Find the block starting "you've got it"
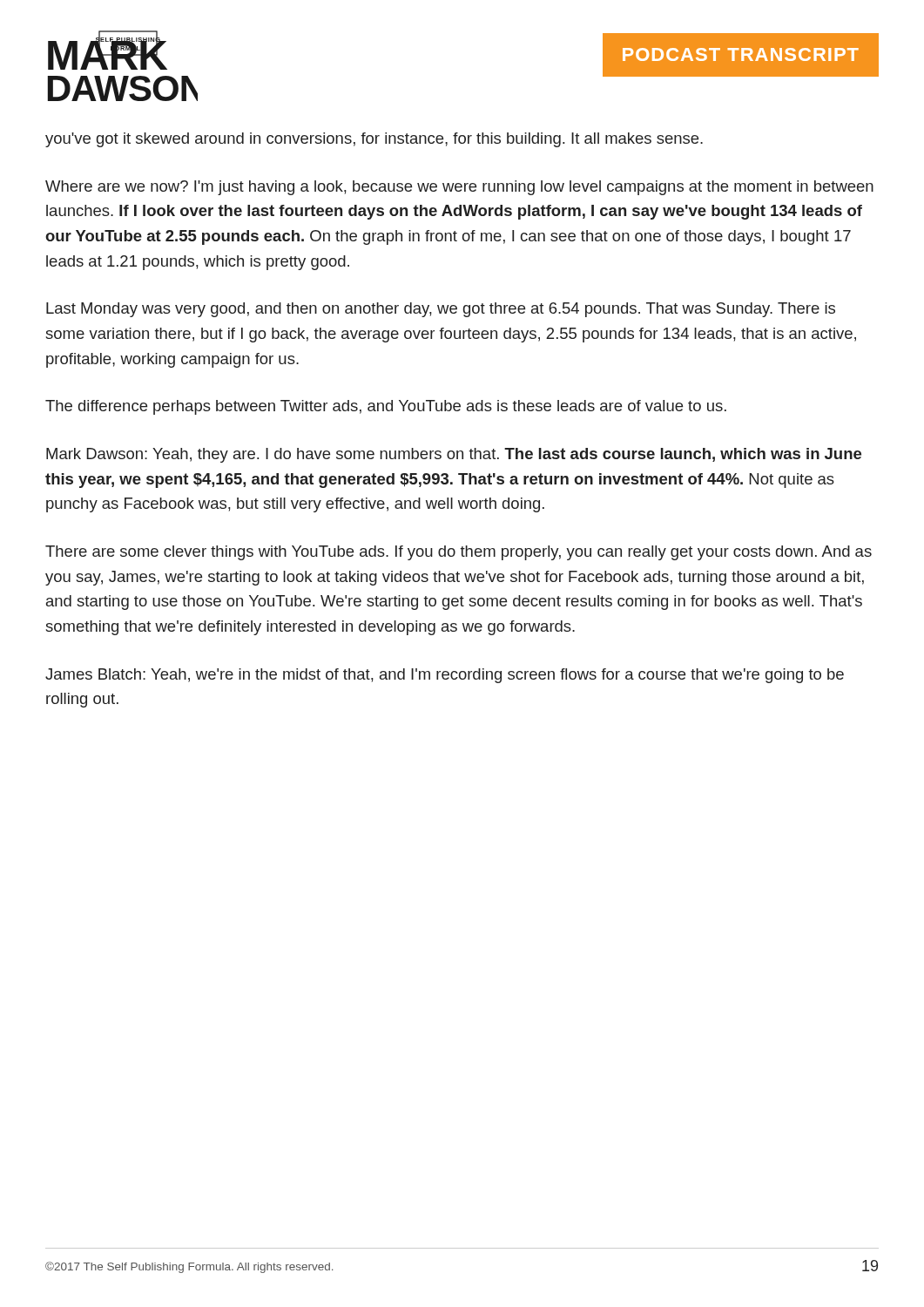 click(x=375, y=138)
